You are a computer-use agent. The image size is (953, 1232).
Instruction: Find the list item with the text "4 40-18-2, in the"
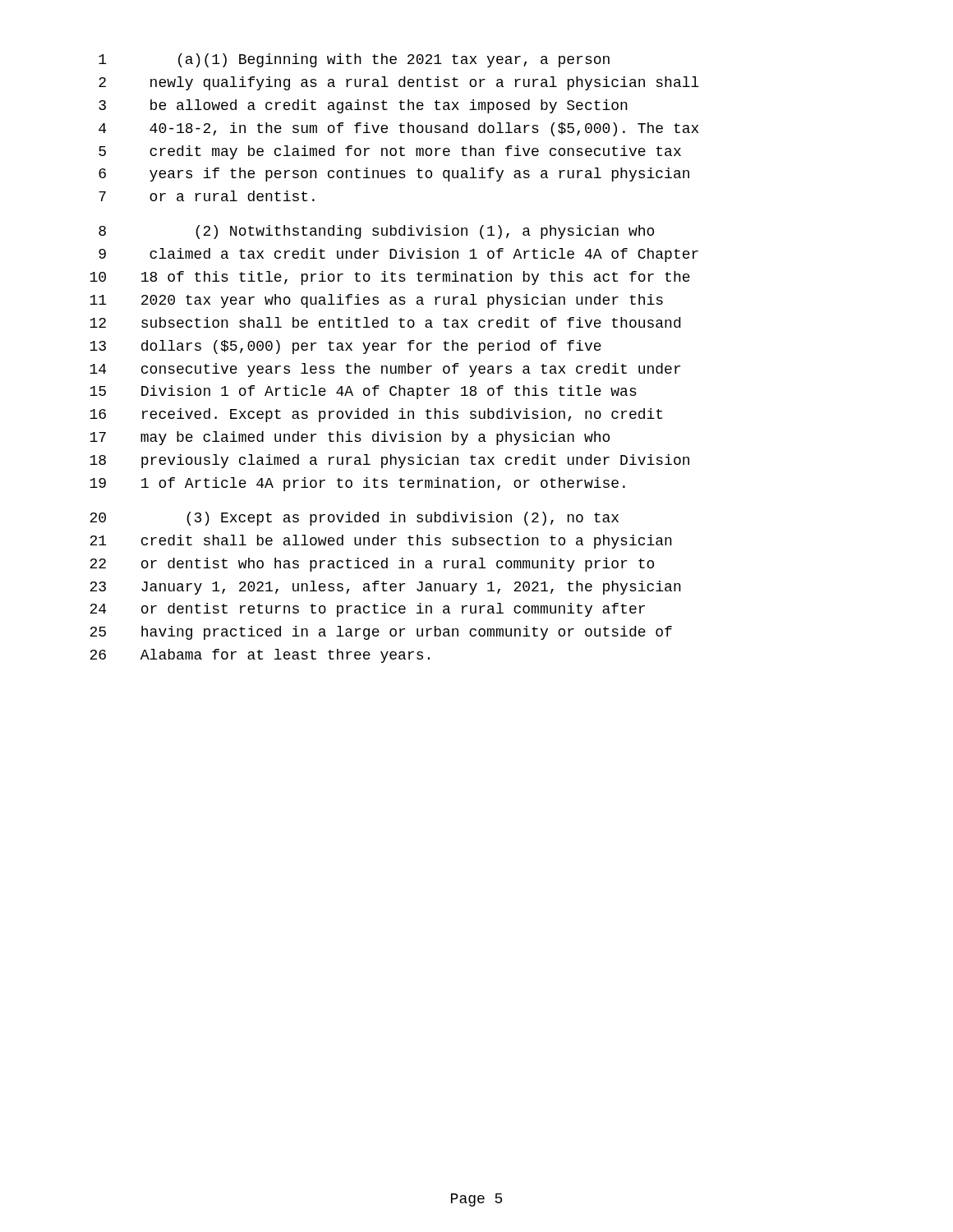(383, 129)
